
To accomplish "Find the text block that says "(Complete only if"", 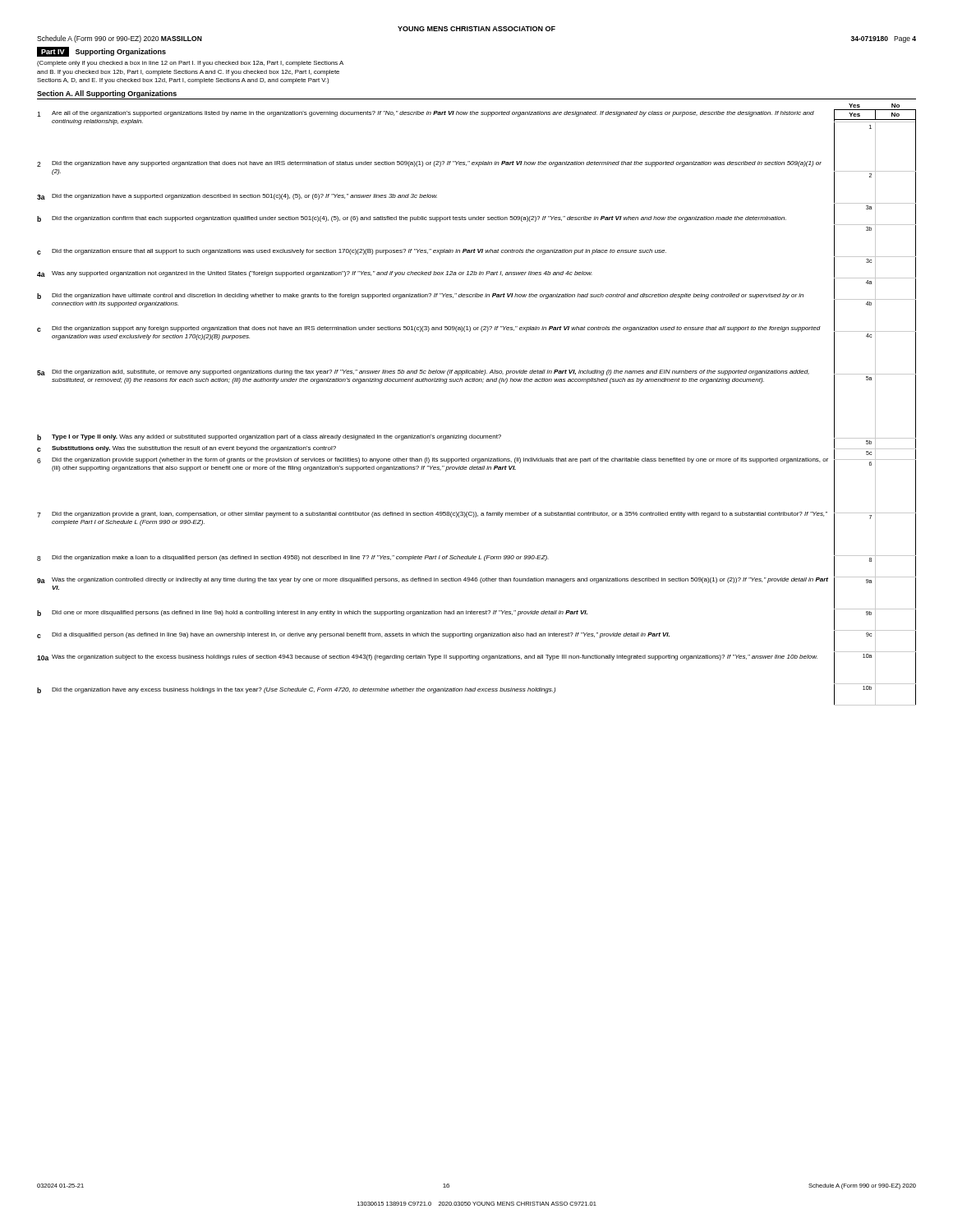I will pos(190,71).
